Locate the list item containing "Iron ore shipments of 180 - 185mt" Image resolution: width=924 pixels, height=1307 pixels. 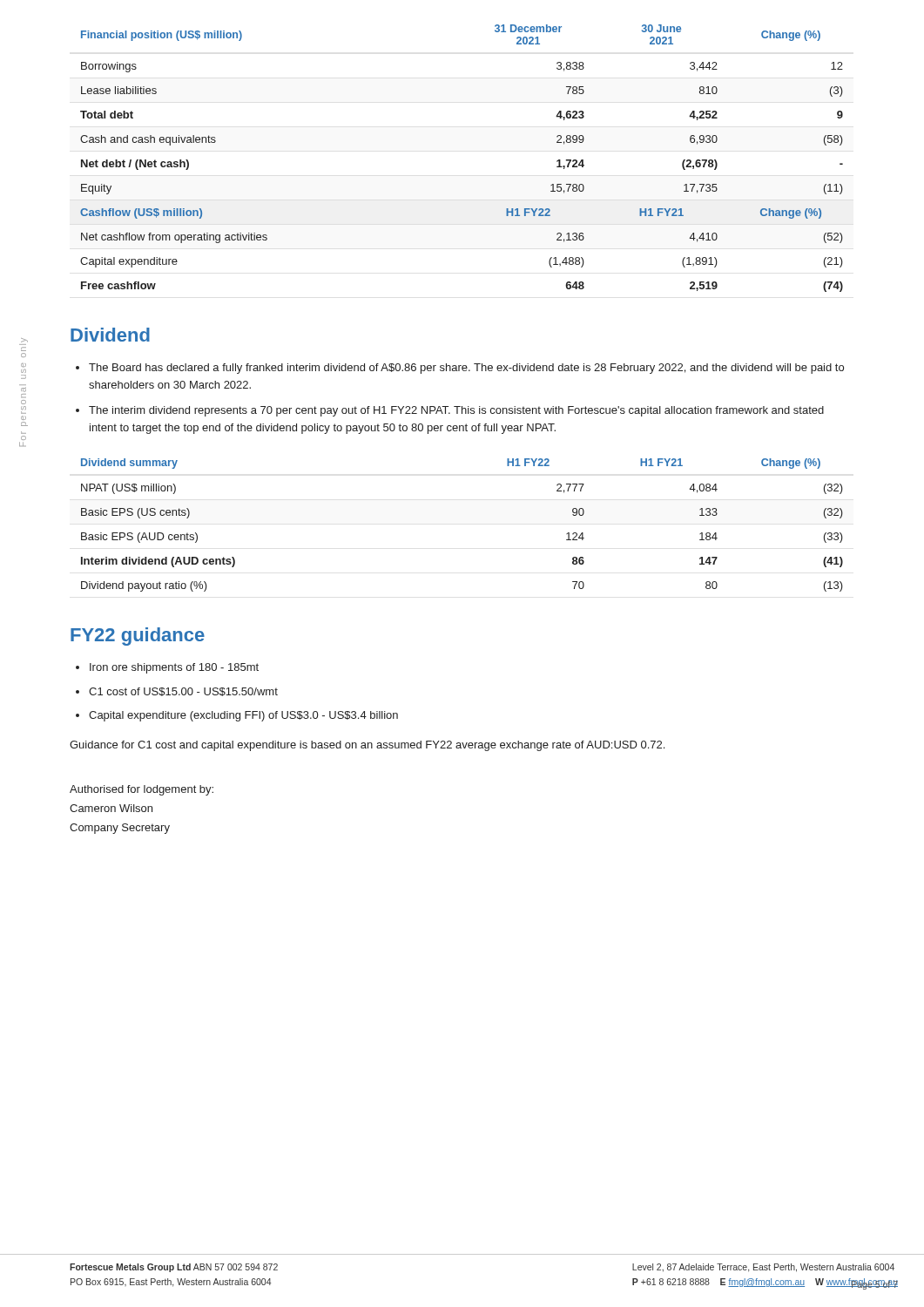tap(167, 668)
